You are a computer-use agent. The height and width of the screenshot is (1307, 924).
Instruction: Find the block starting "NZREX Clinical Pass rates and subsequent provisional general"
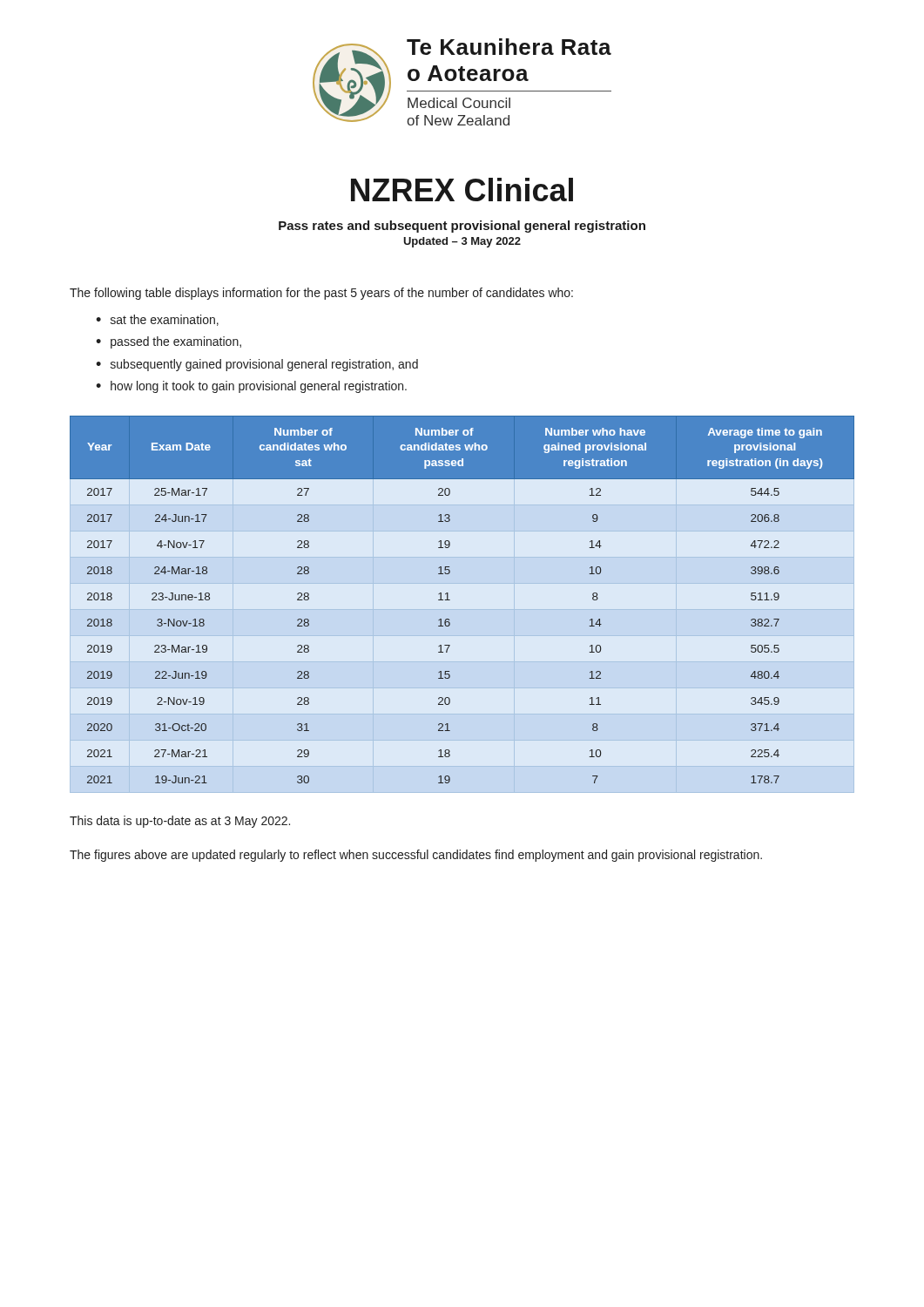click(462, 190)
